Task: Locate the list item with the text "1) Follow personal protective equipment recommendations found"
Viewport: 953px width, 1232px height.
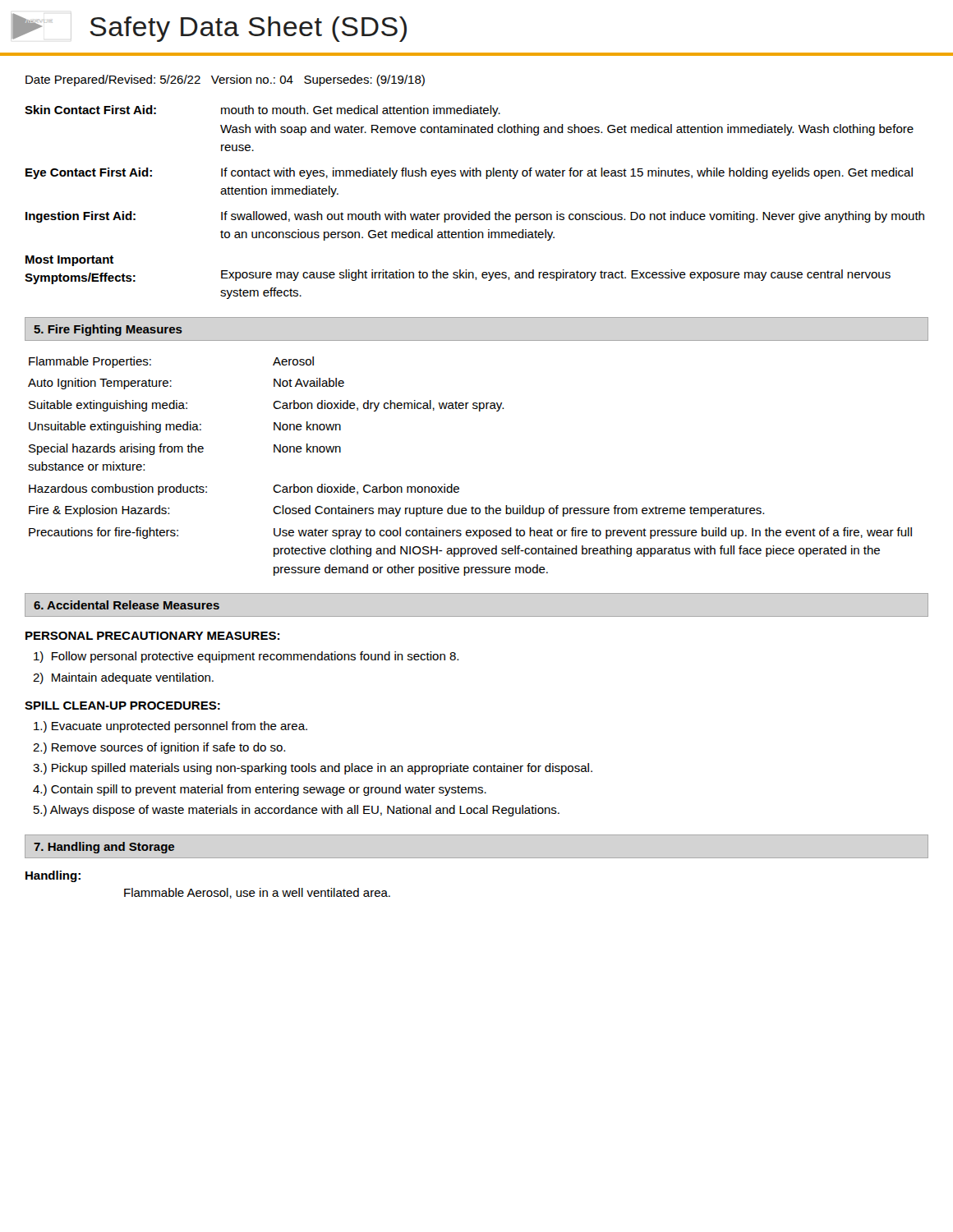Action: click(246, 656)
